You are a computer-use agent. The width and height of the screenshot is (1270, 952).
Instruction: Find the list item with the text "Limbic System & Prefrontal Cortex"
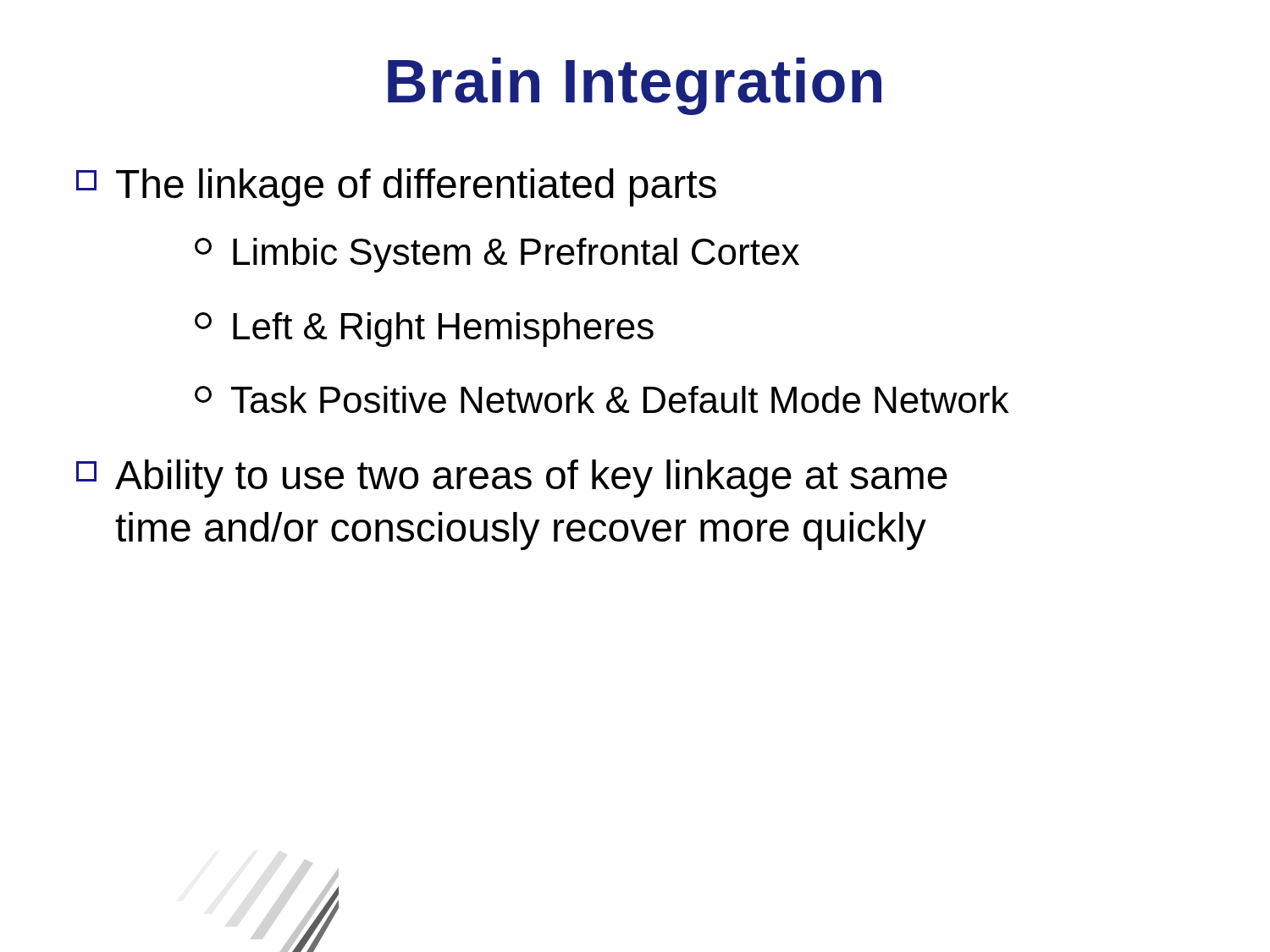coord(497,252)
